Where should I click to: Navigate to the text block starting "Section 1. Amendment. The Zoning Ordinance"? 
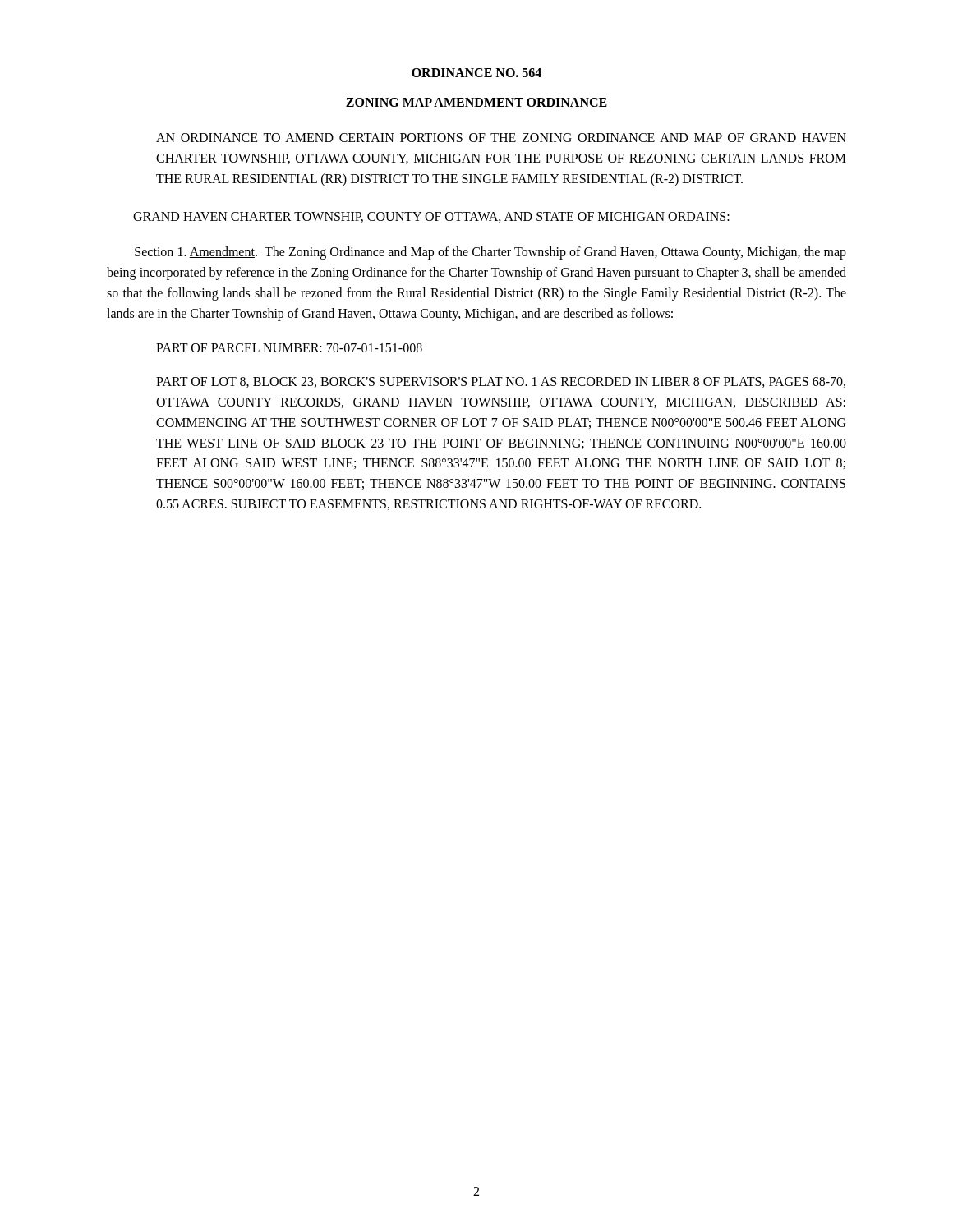tap(476, 282)
